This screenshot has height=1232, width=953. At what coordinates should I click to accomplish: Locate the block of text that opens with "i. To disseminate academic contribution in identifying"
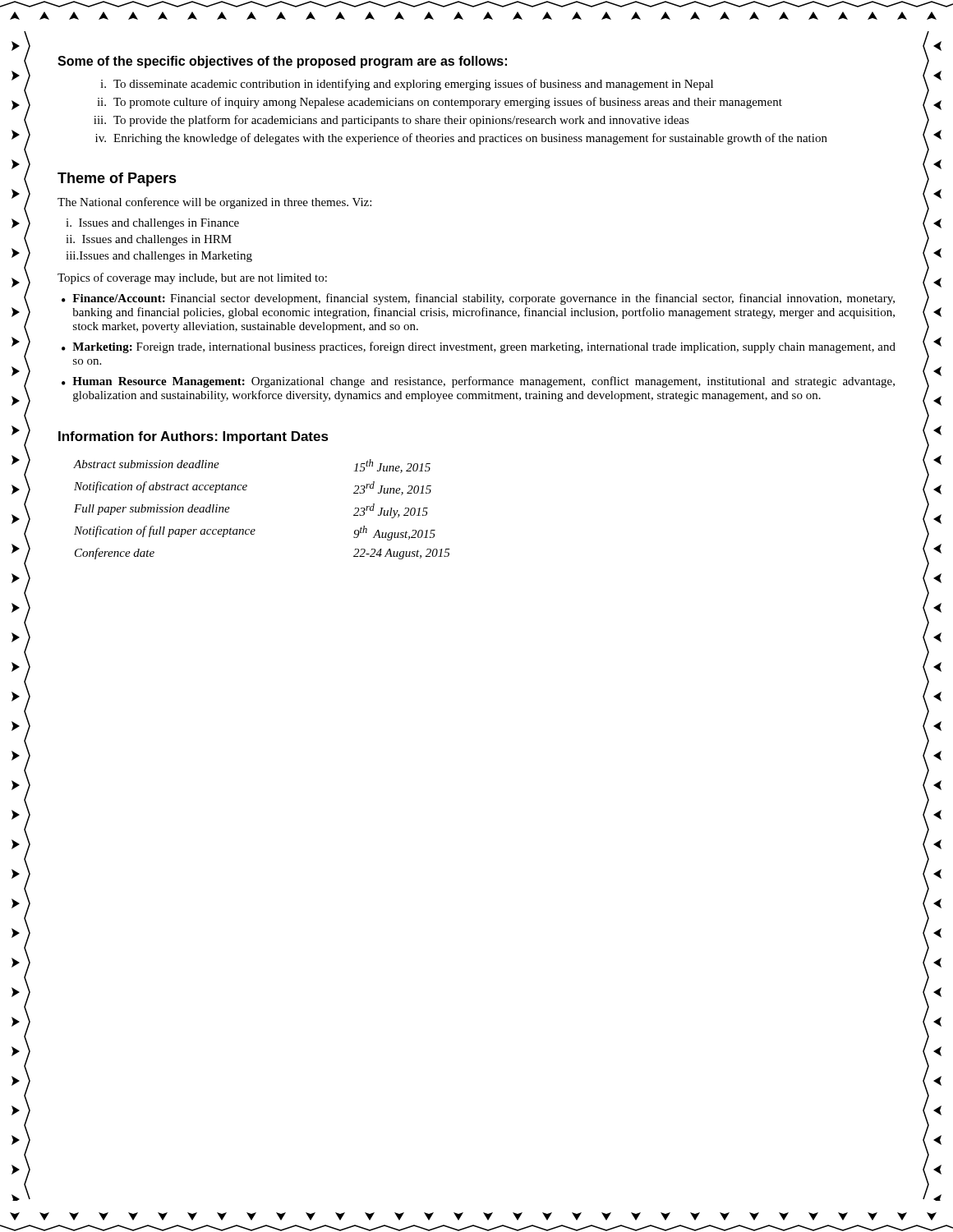402,84
